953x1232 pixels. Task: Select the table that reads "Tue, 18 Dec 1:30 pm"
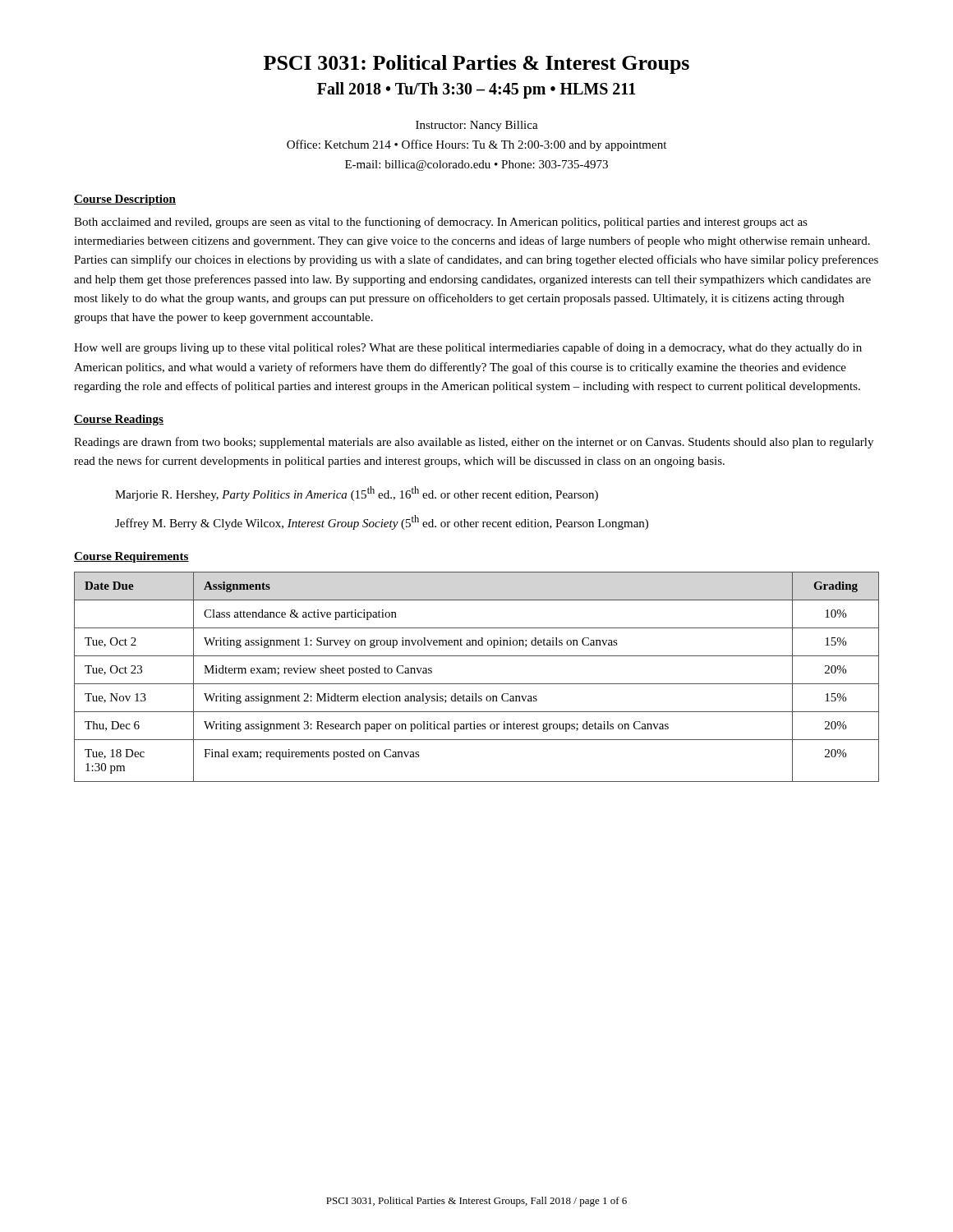(476, 676)
